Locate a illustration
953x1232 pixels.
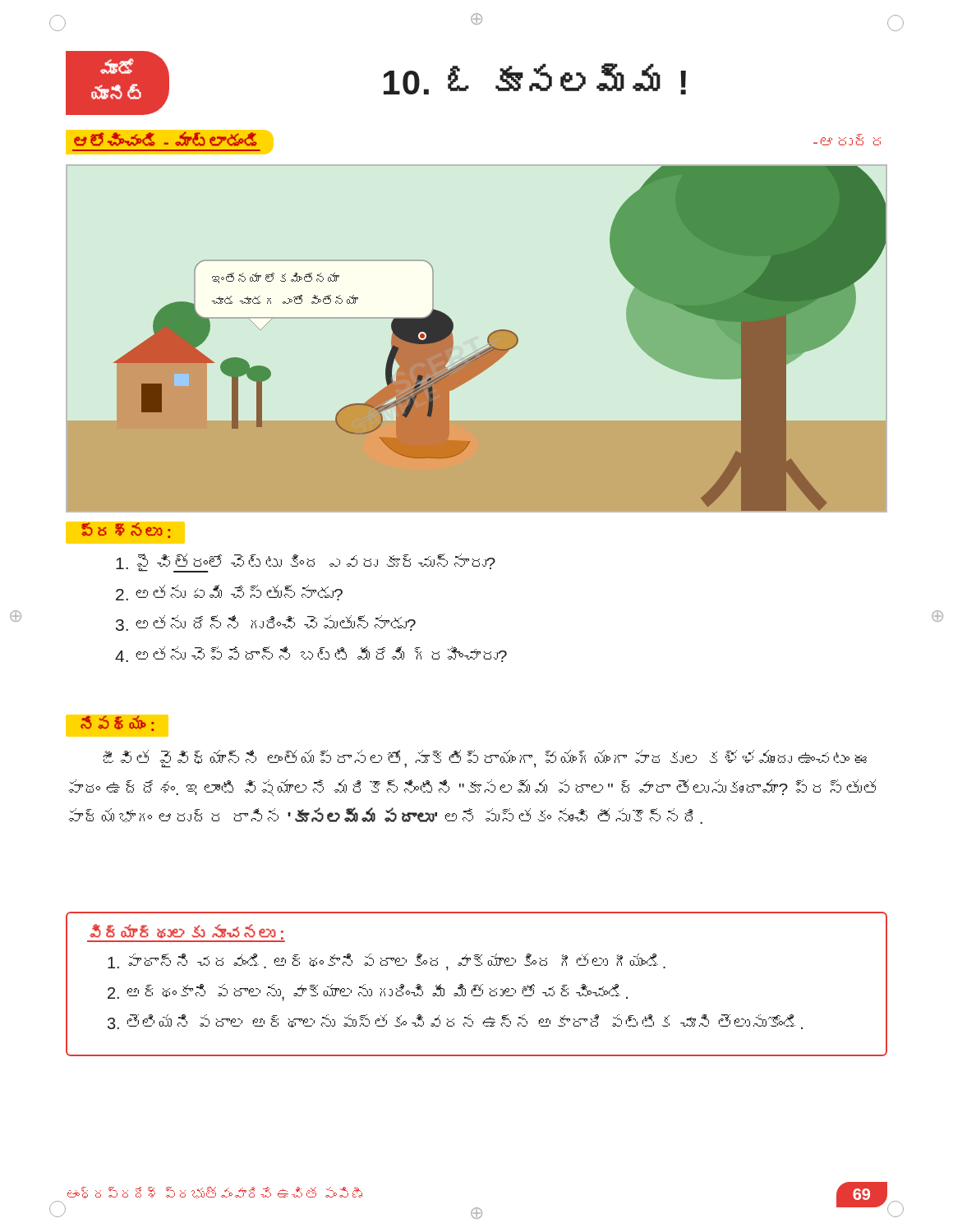476,338
